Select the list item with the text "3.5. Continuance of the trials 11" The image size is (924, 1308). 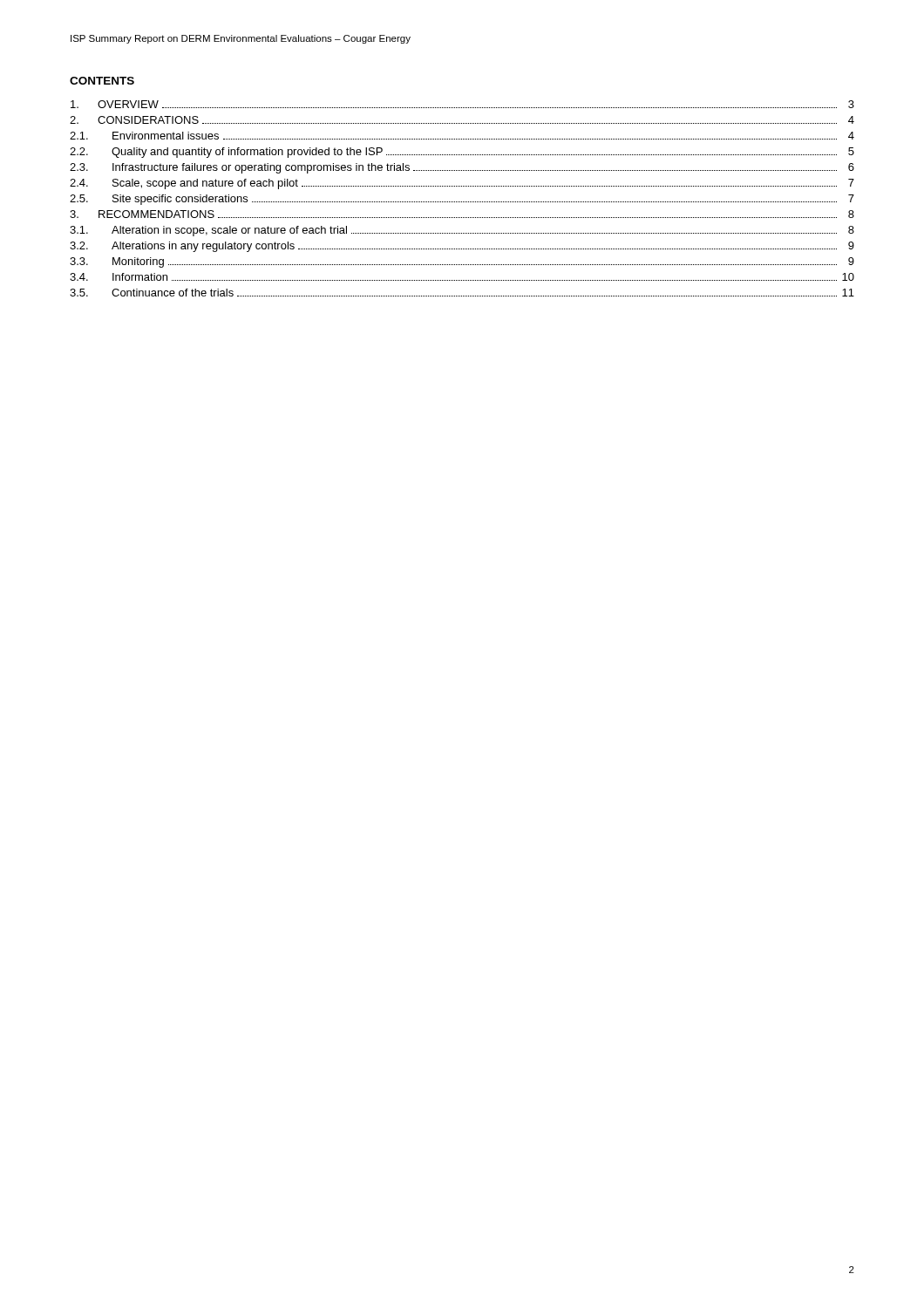[x=462, y=293]
